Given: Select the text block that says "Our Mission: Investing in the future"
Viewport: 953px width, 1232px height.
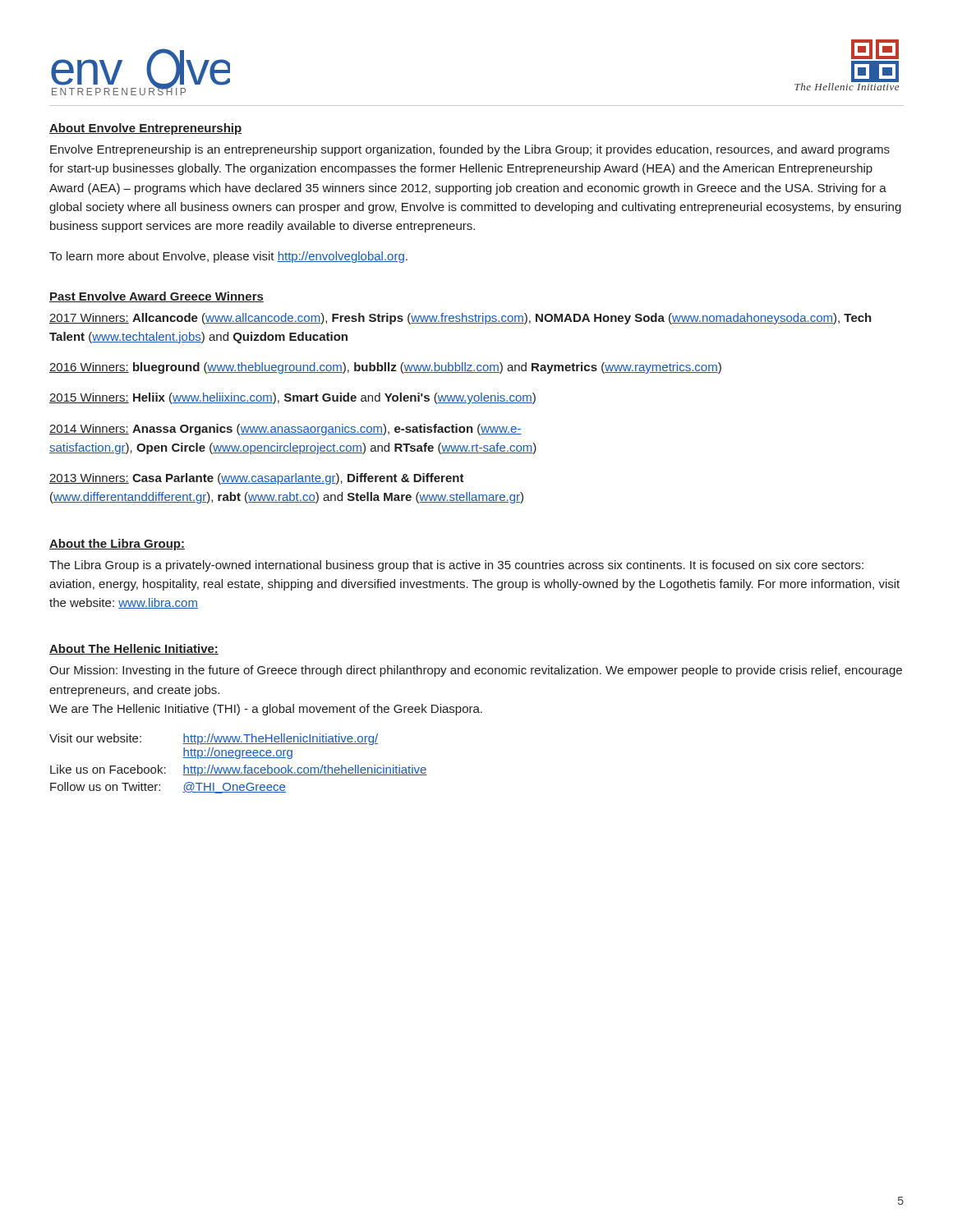Looking at the screenshot, I should (476, 671).
